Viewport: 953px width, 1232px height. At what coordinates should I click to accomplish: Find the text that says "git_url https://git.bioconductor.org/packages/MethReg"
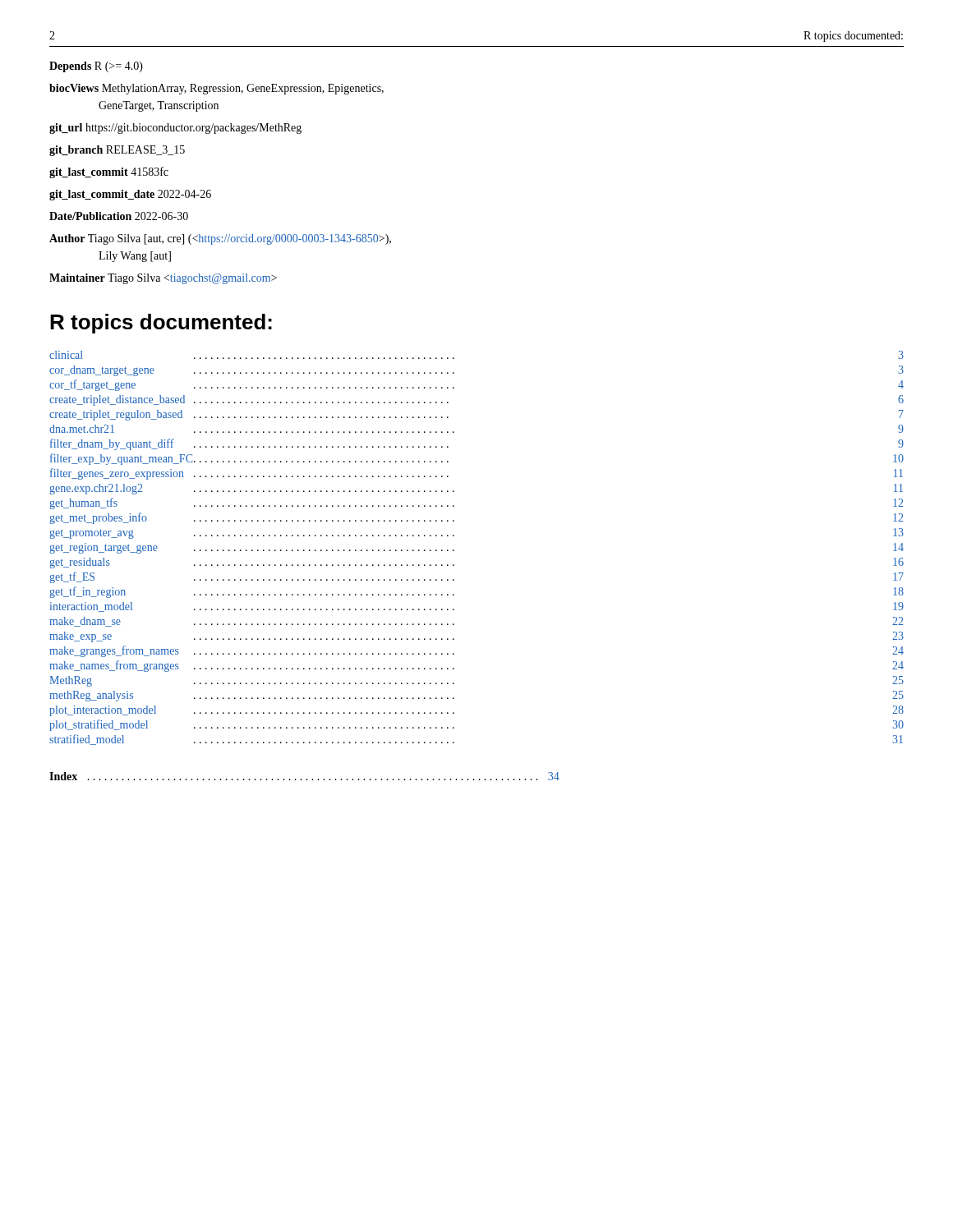[176, 128]
